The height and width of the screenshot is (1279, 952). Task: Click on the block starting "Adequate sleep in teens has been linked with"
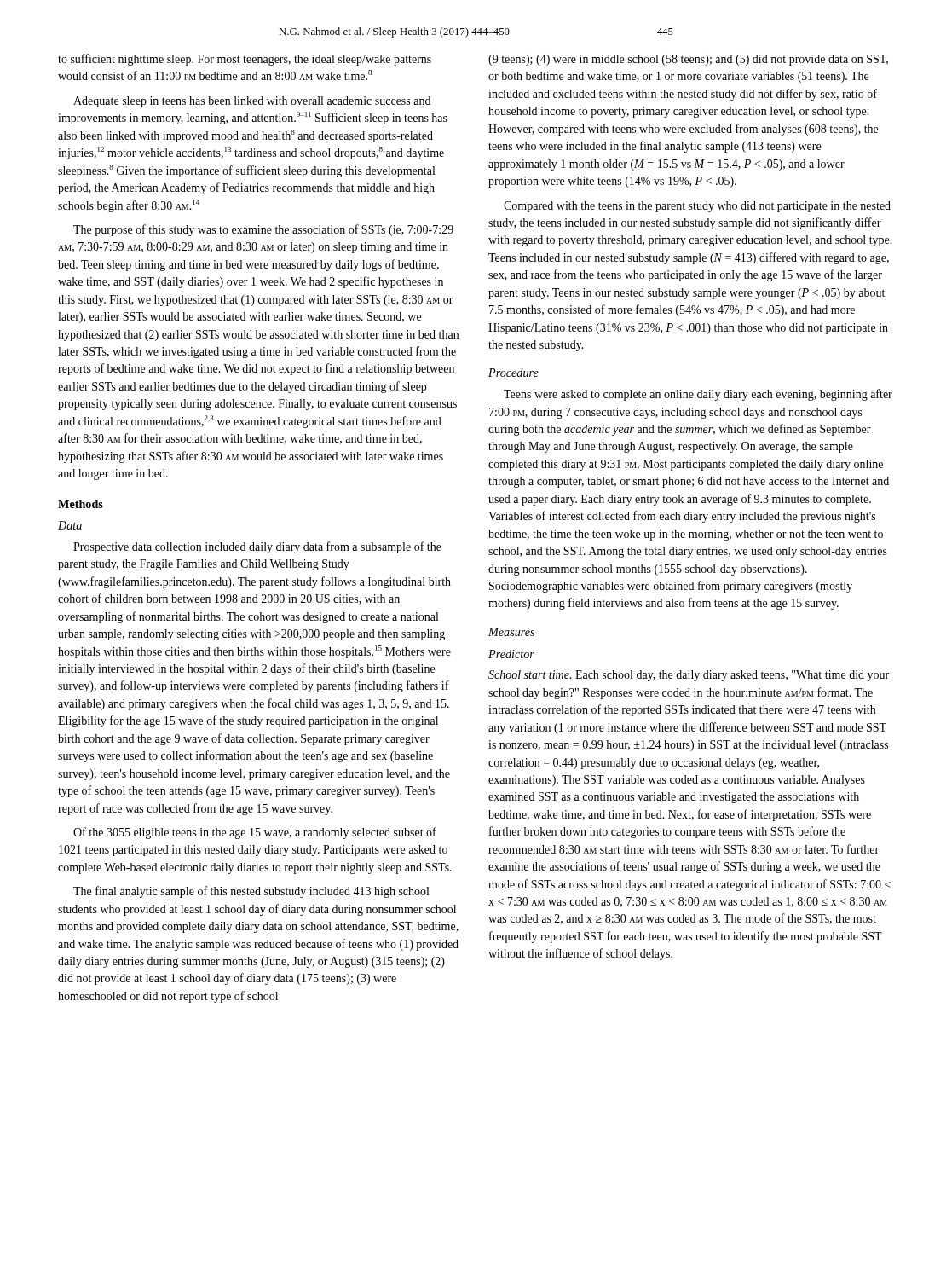(260, 154)
